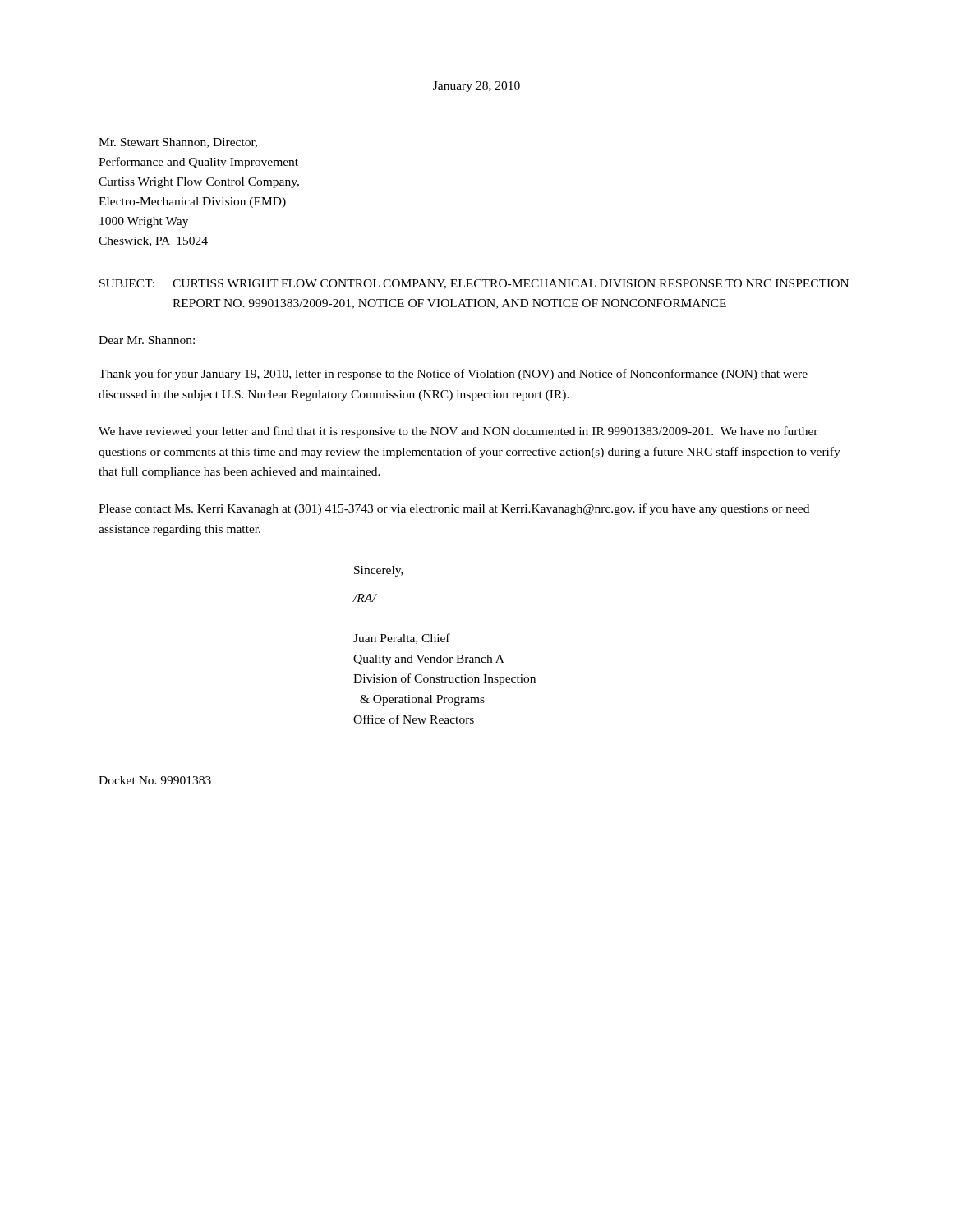Navigate to the element starting "Please contact Ms. Kerri Kavanagh at (301)"
The height and width of the screenshot is (1232, 953).
(x=454, y=518)
